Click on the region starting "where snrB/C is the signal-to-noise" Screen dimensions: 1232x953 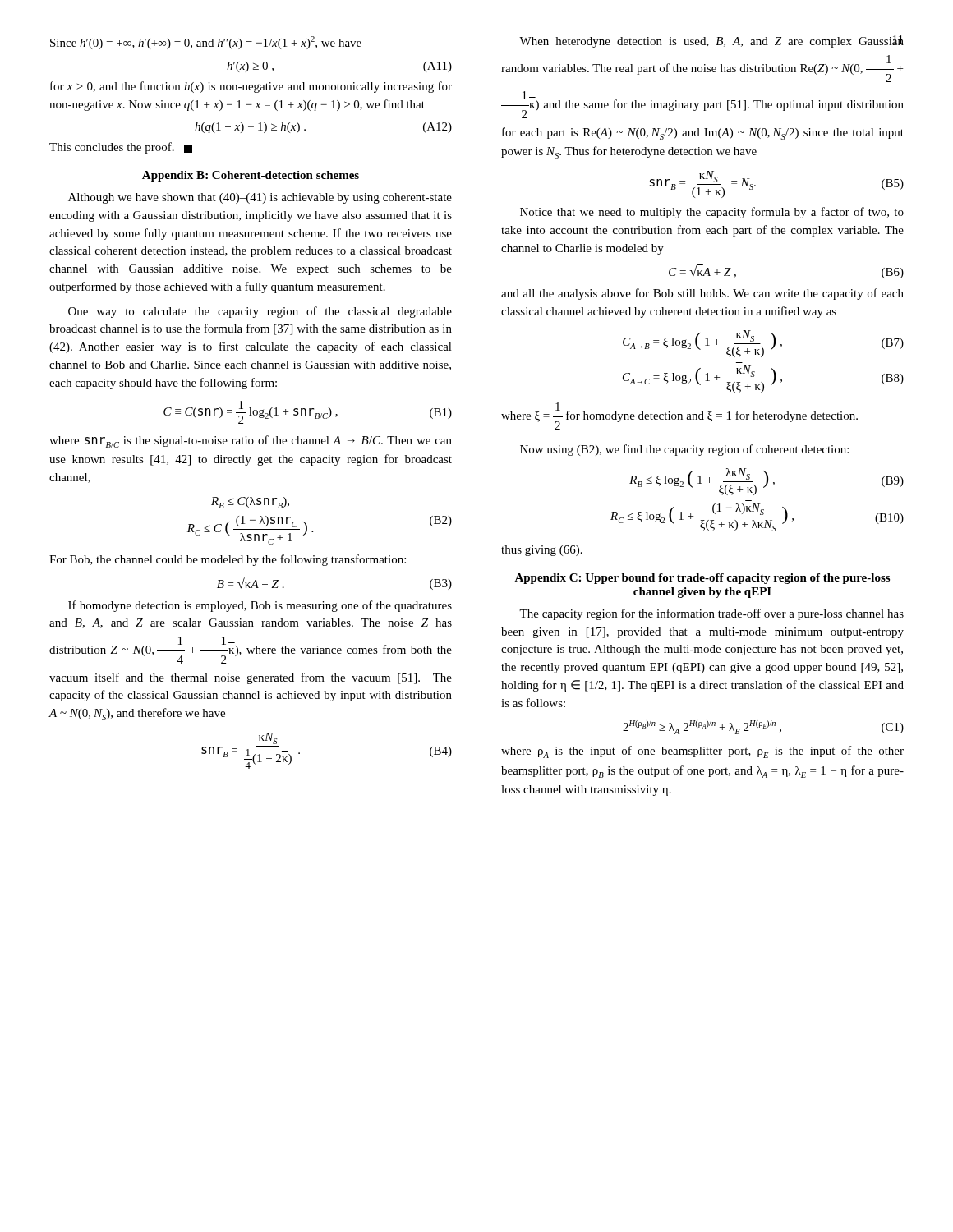pos(251,460)
